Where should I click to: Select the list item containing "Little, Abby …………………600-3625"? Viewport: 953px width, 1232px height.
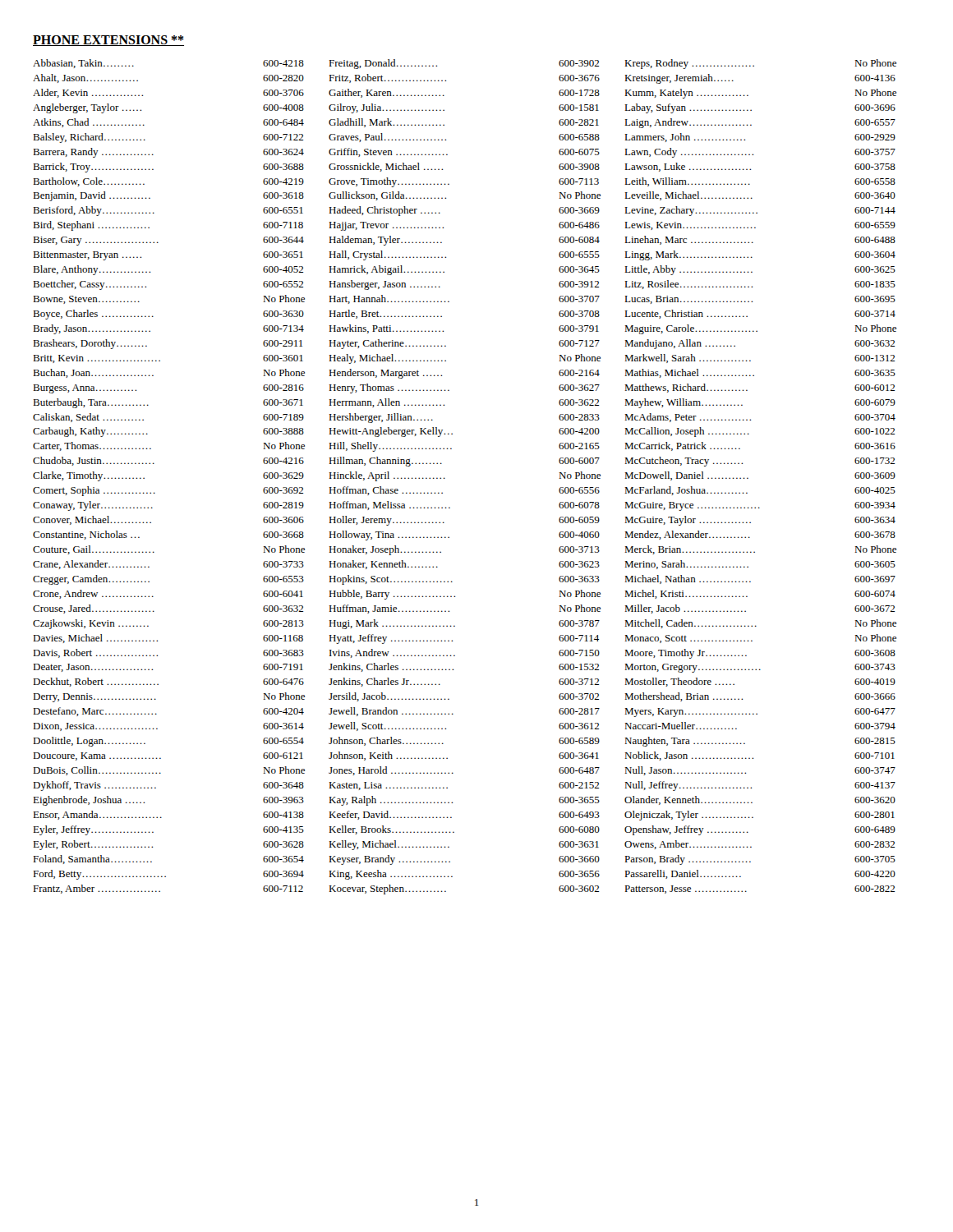click(x=664, y=270)
